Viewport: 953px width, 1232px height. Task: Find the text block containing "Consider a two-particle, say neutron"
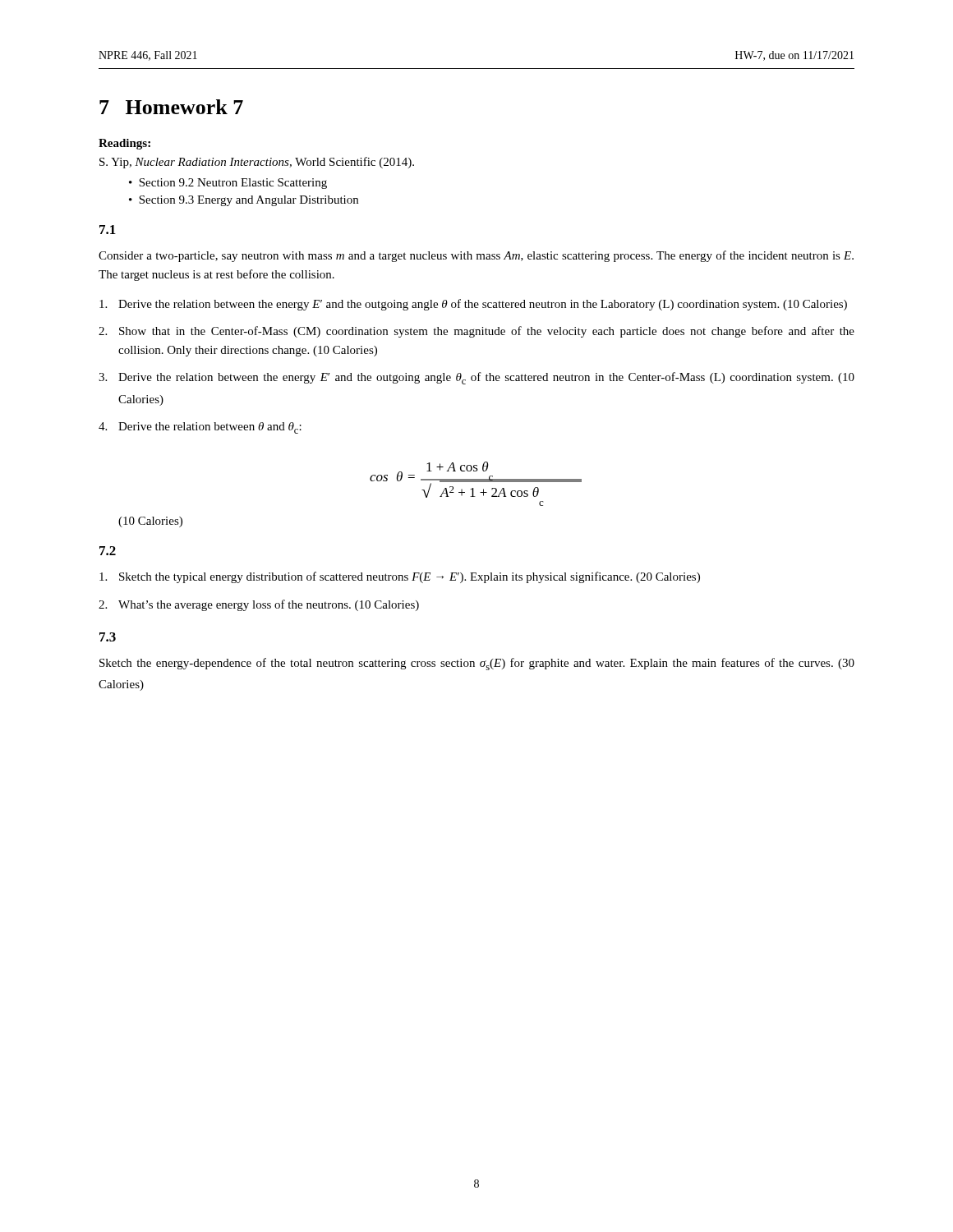tap(476, 265)
